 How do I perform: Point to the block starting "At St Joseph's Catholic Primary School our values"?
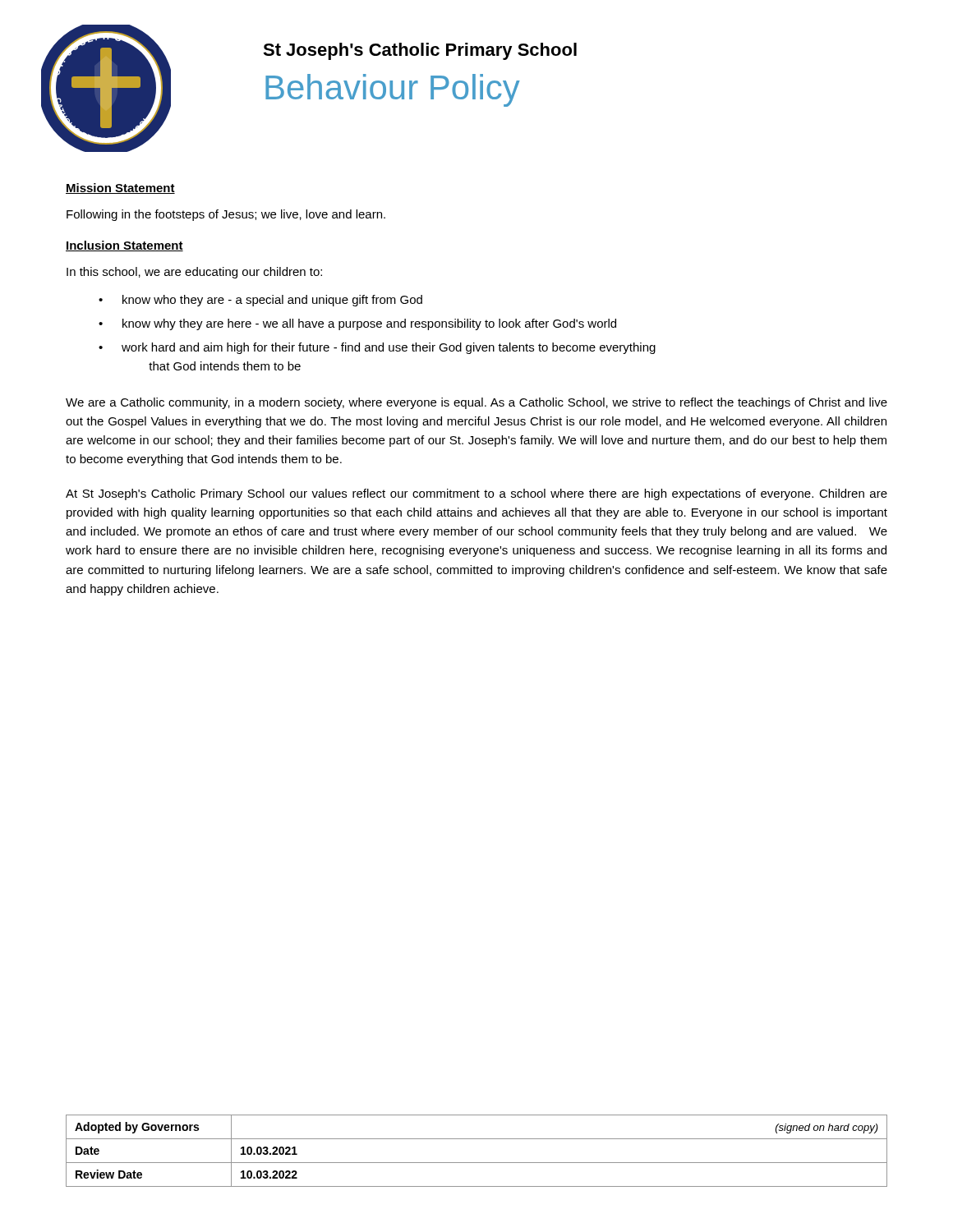click(476, 541)
